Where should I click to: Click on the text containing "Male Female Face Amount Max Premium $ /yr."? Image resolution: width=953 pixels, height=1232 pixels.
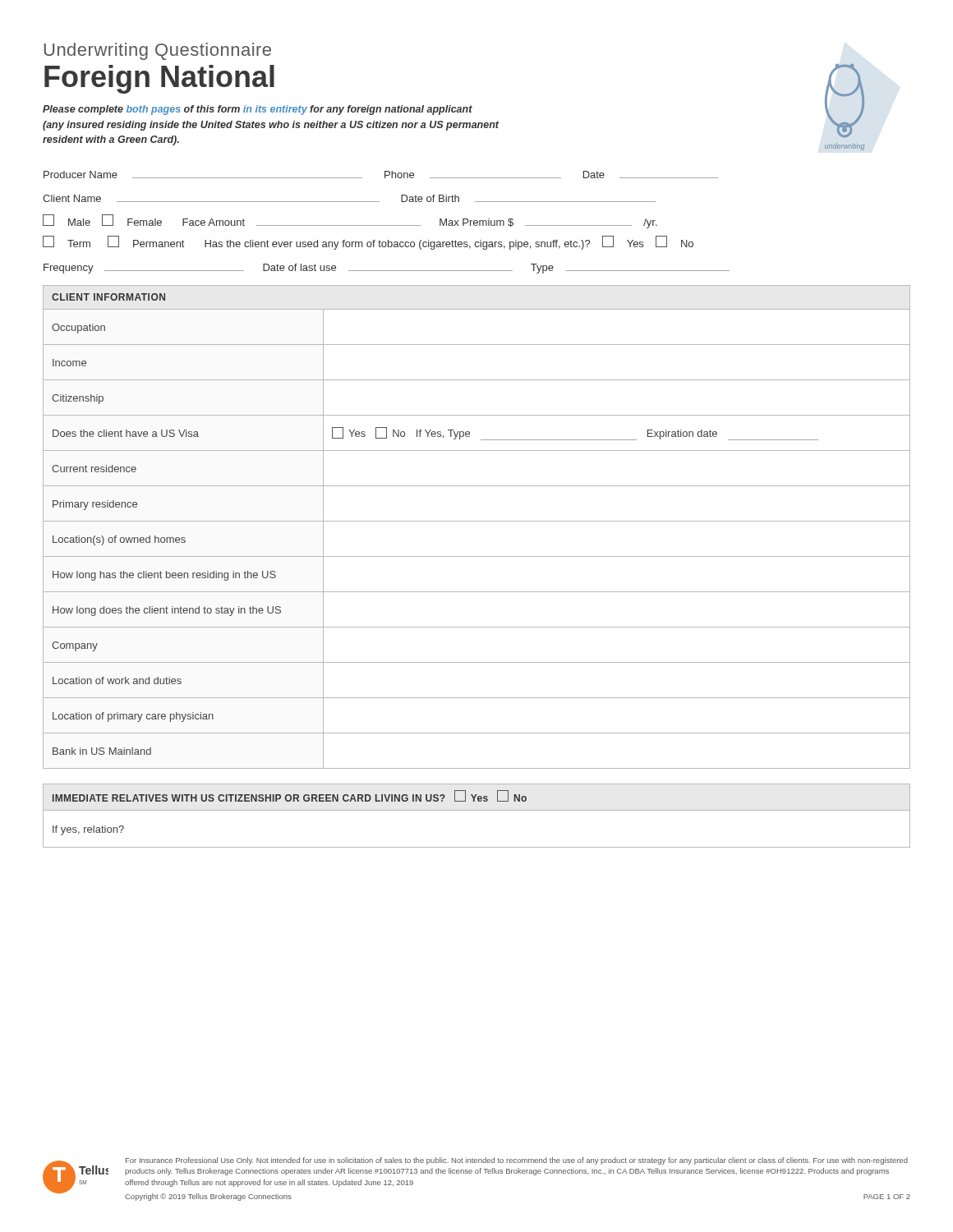tap(350, 220)
